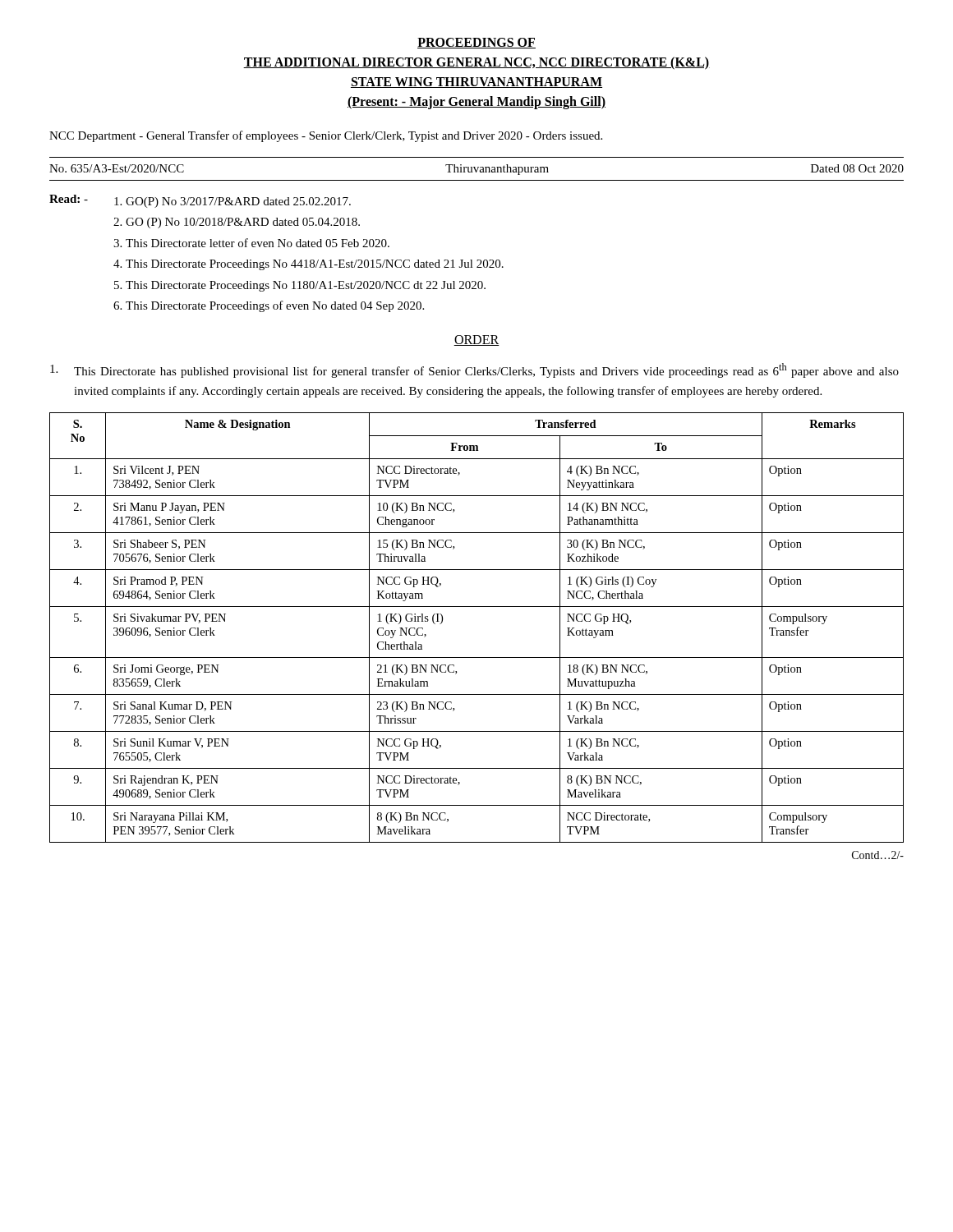Locate the text that says "No. 635/A3-Est/2020/NCC"

(x=117, y=168)
